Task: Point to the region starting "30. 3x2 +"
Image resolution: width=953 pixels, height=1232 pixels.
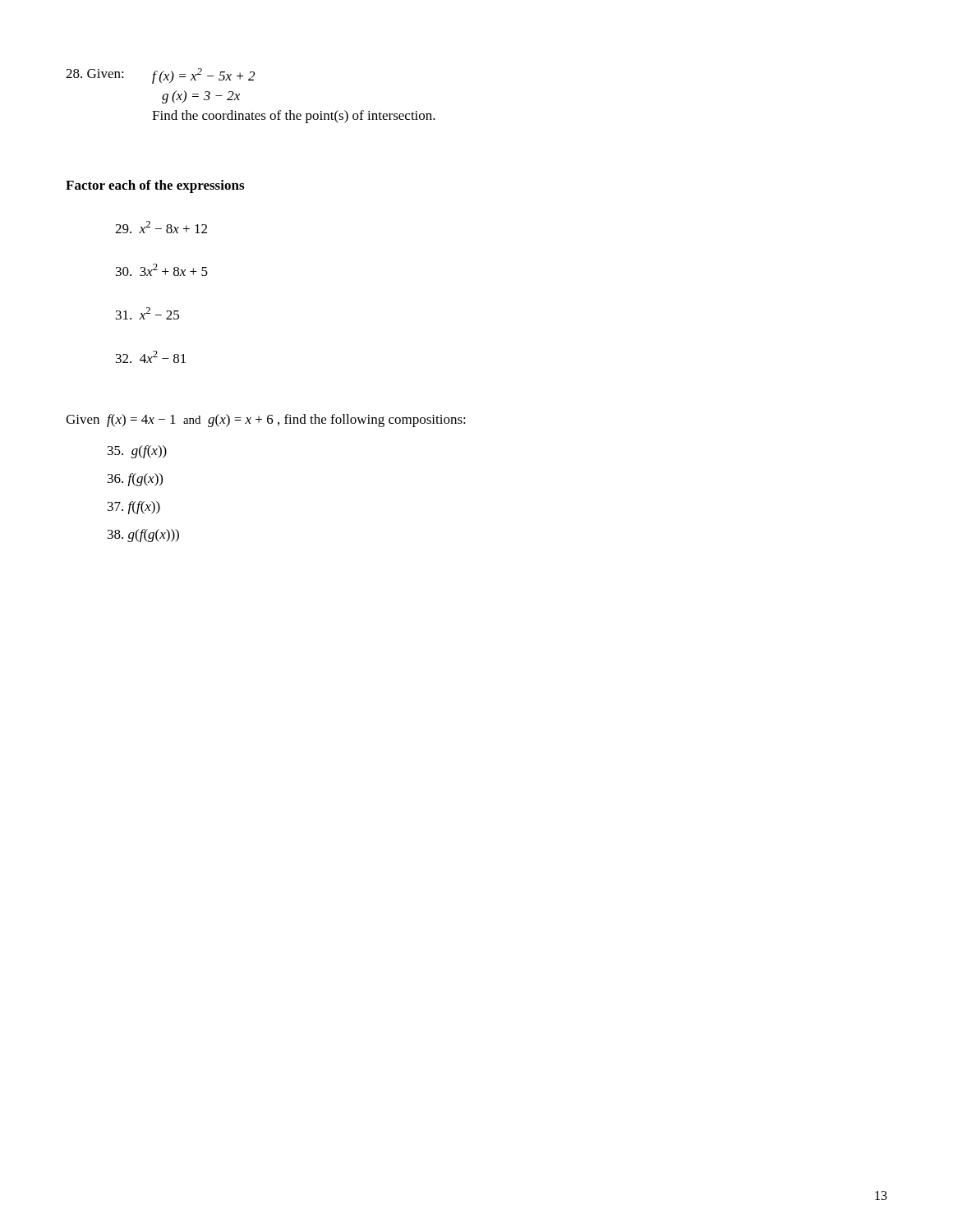Action: (161, 270)
